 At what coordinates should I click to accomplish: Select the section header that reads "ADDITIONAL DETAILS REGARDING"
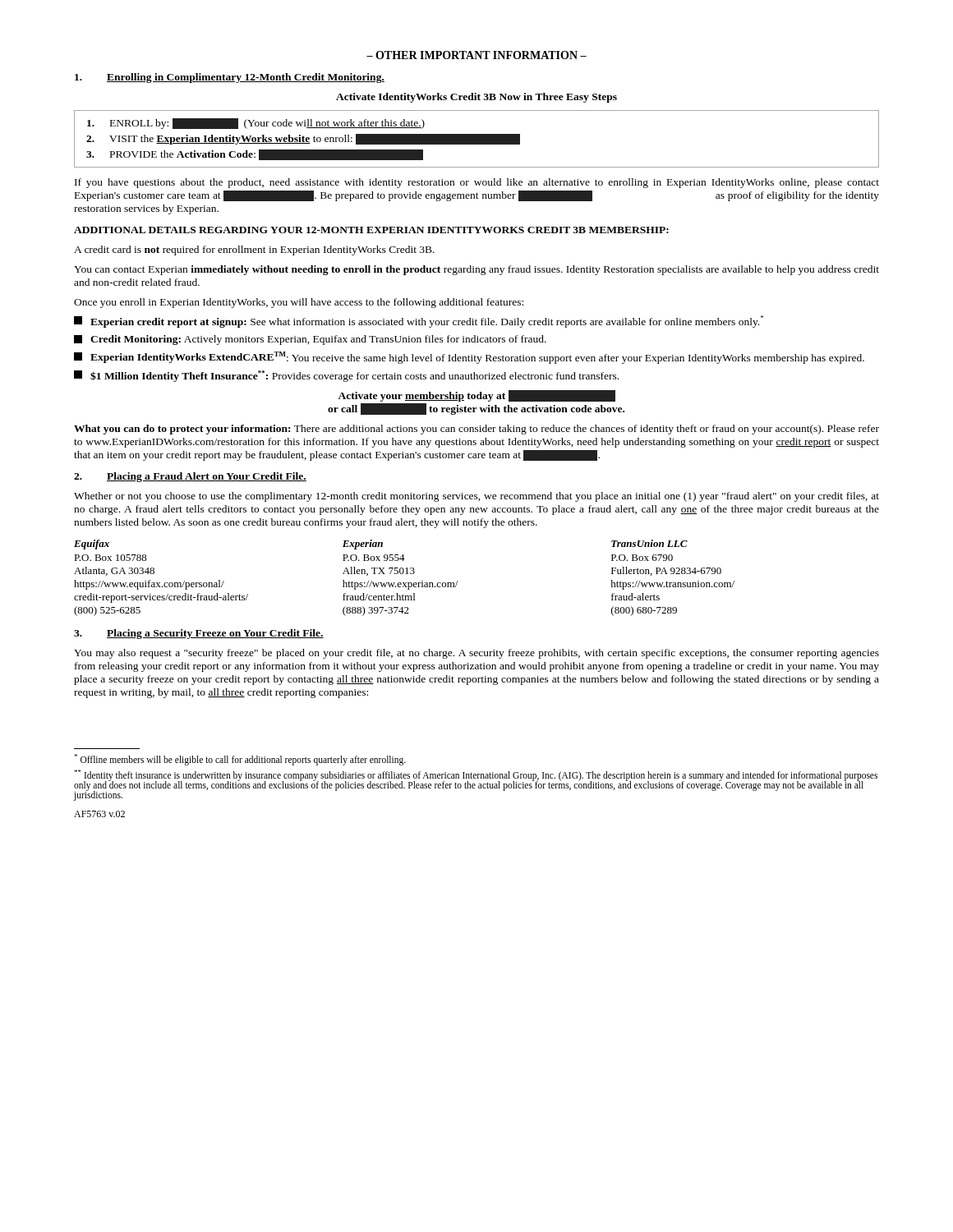pyautogui.click(x=372, y=230)
